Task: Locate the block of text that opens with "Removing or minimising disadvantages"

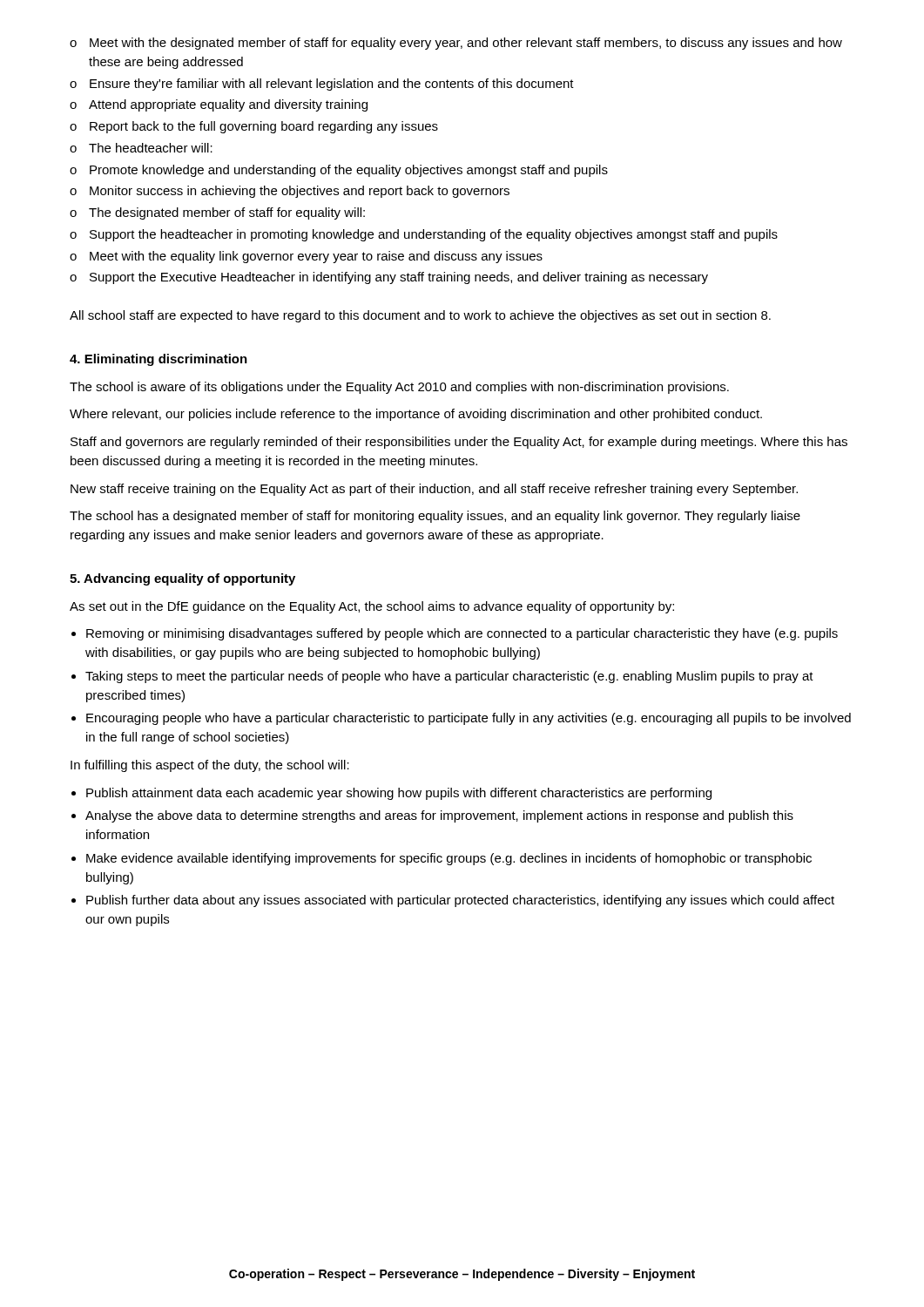Action: (470, 685)
